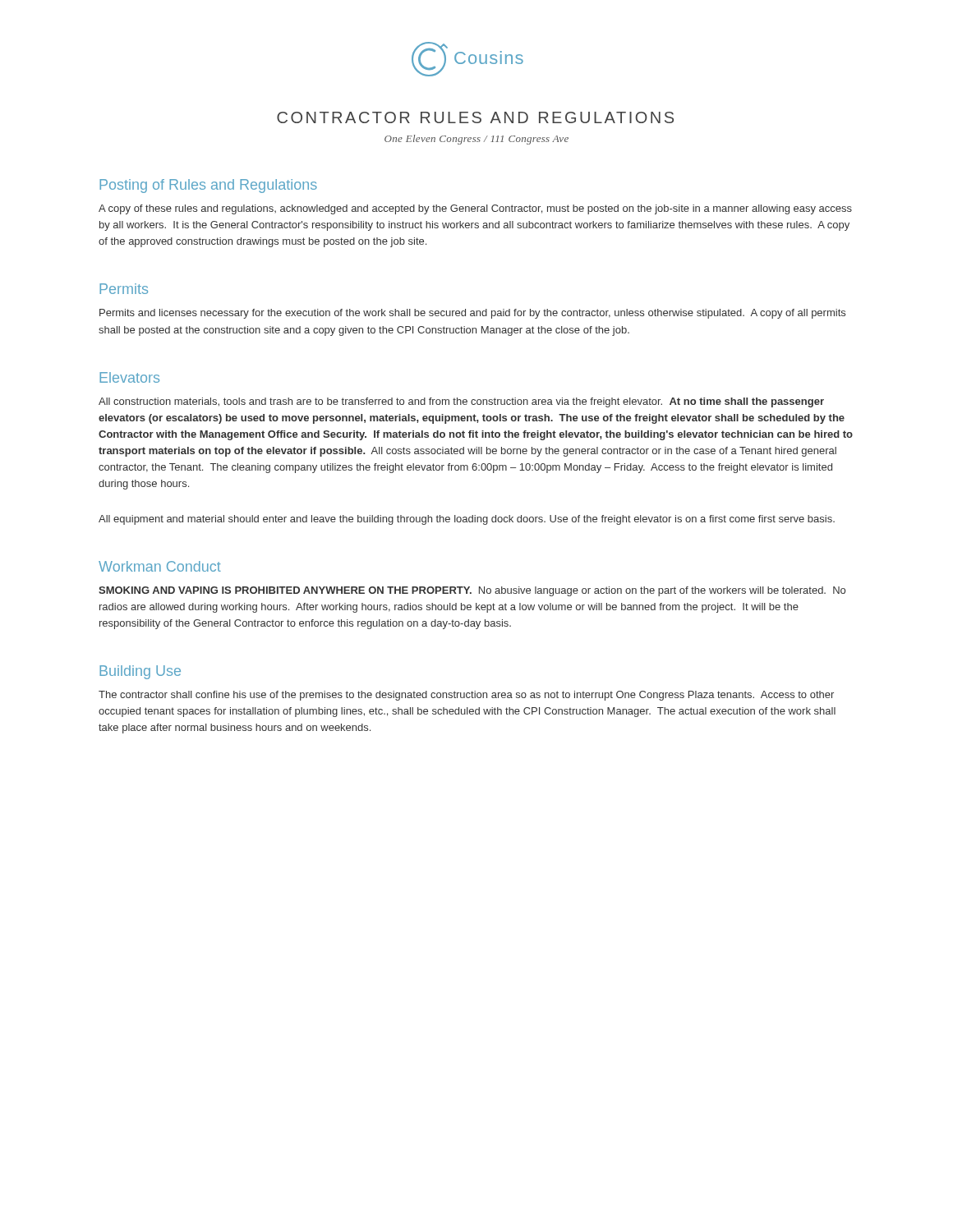The height and width of the screenshot is (1232, 953).
Task: Find the block on this page that starts "All construction materials, tools and trash"
Action: [x=476, y=443]
